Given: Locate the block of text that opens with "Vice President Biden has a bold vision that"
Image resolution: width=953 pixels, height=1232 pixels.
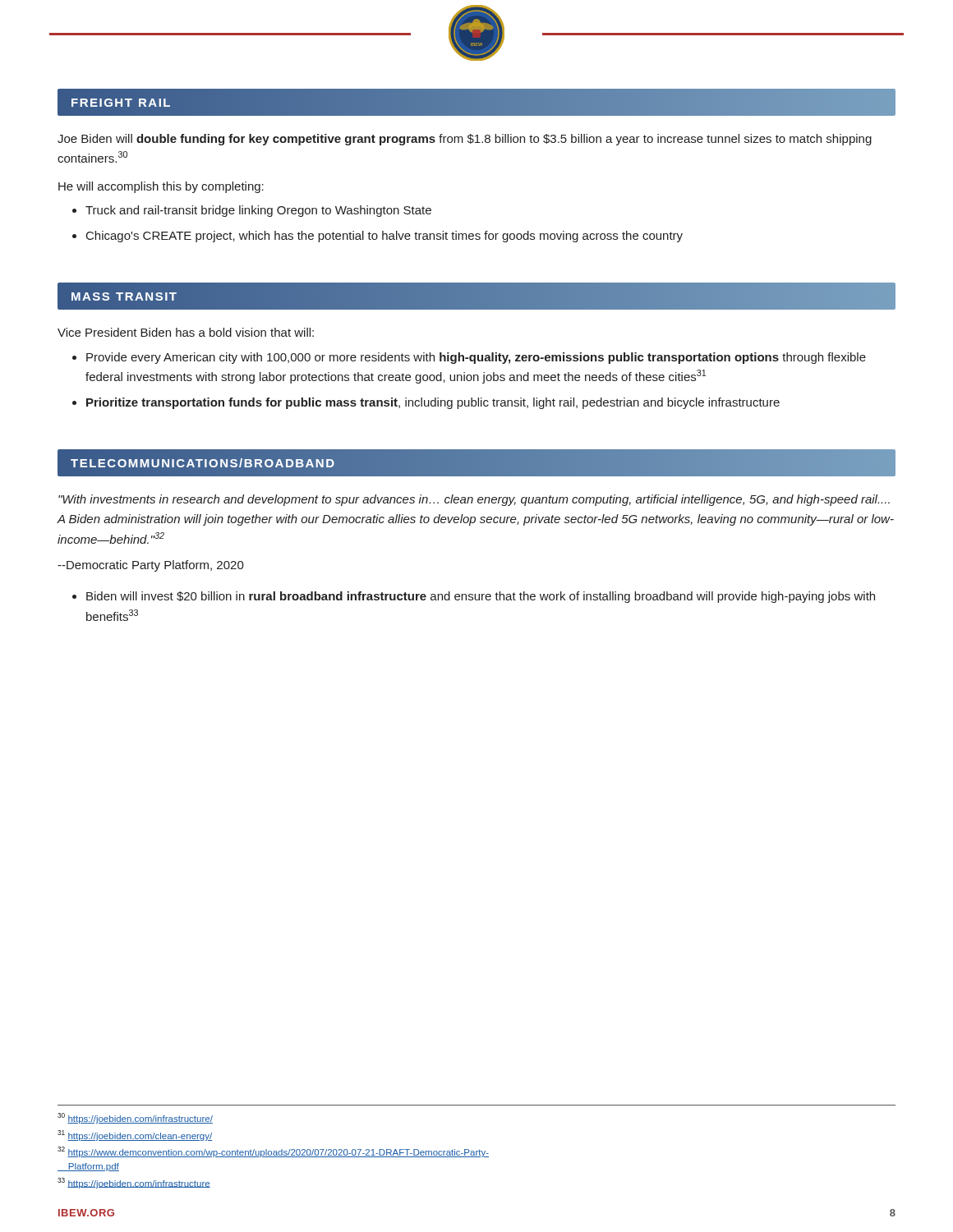Looking at the screenshot, I should point(186,332).
